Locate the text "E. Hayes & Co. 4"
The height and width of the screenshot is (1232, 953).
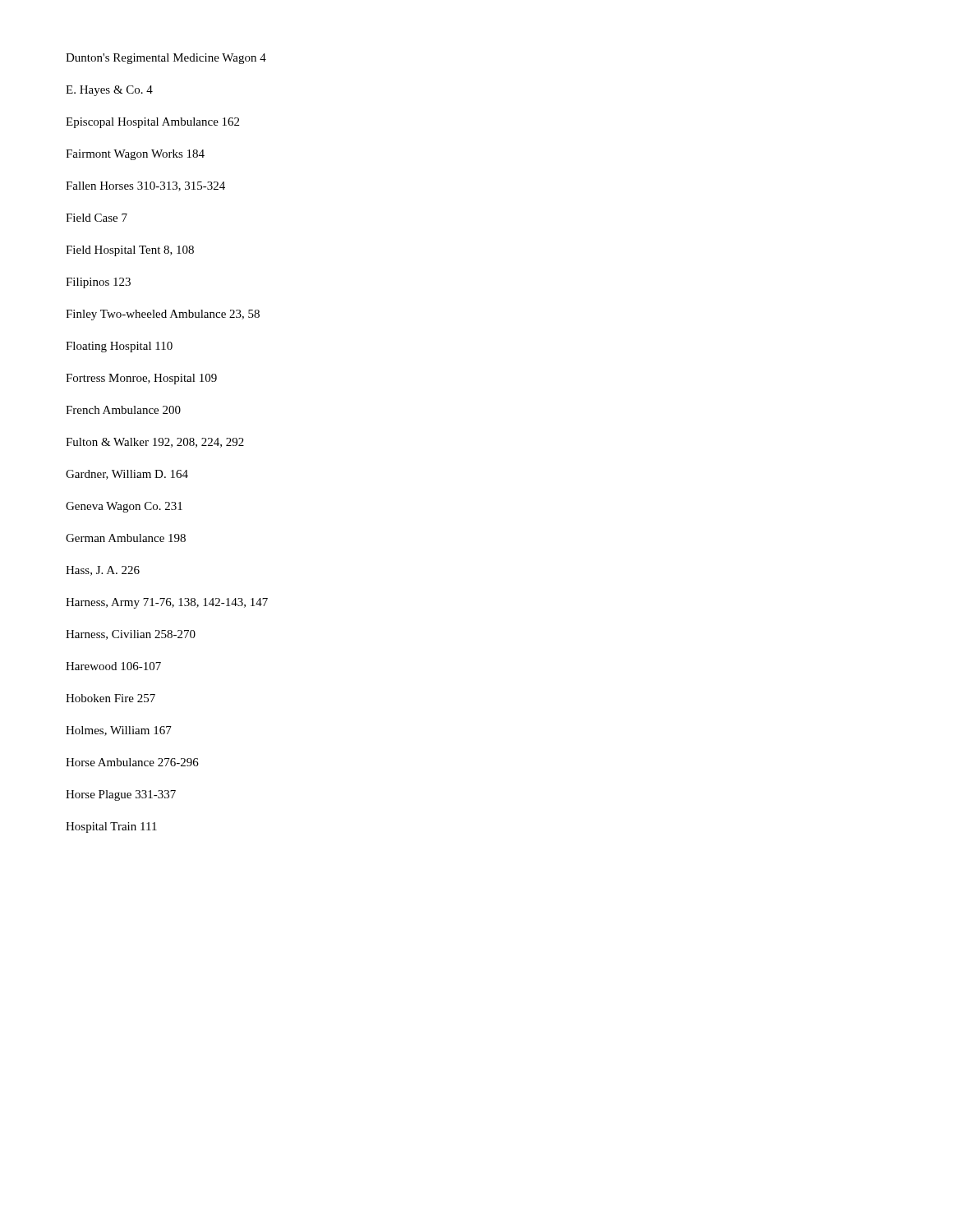pyautogui.click(x=109, y=90)
